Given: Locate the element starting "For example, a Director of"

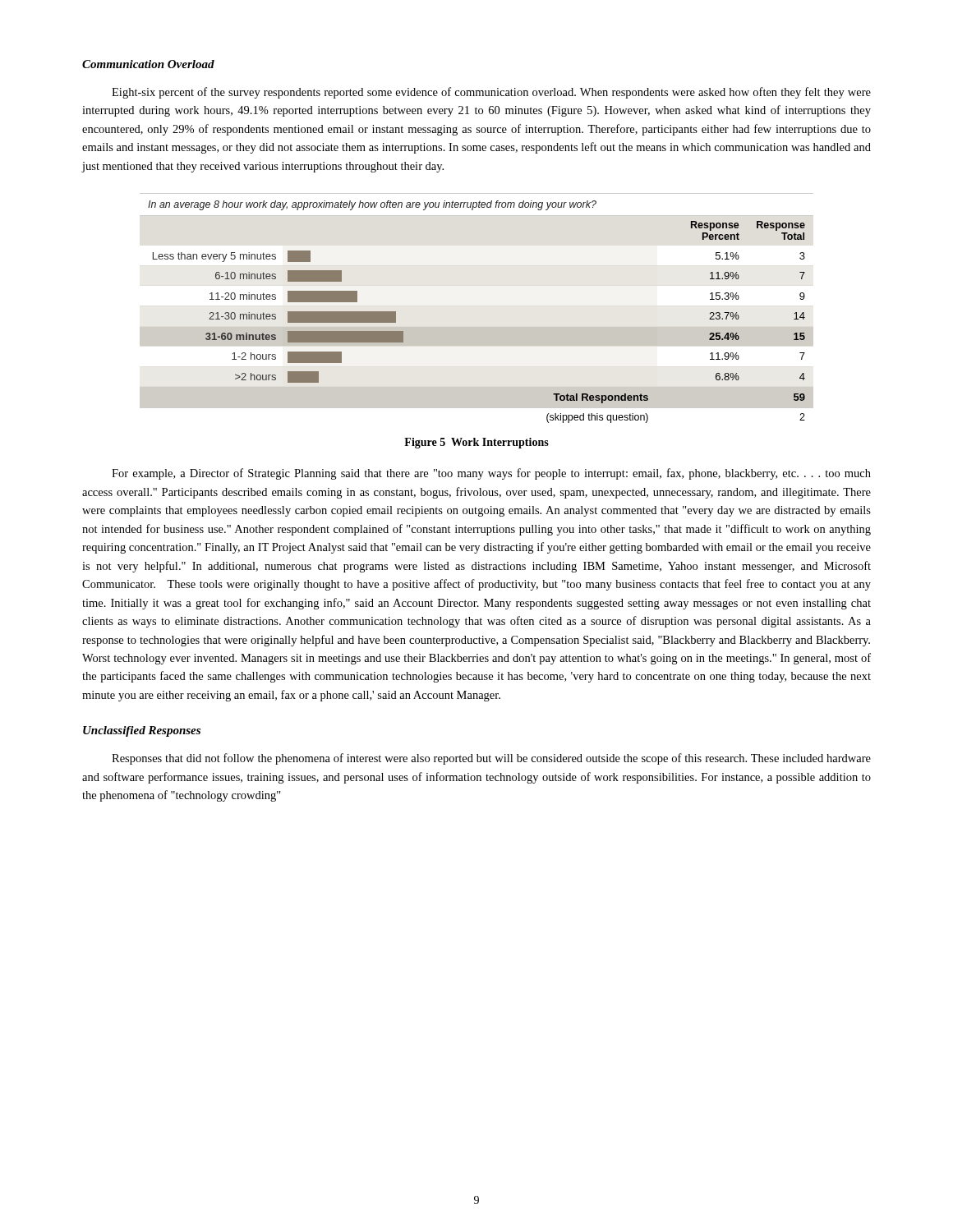Looking at the screenshot, I should click(476, 584).
